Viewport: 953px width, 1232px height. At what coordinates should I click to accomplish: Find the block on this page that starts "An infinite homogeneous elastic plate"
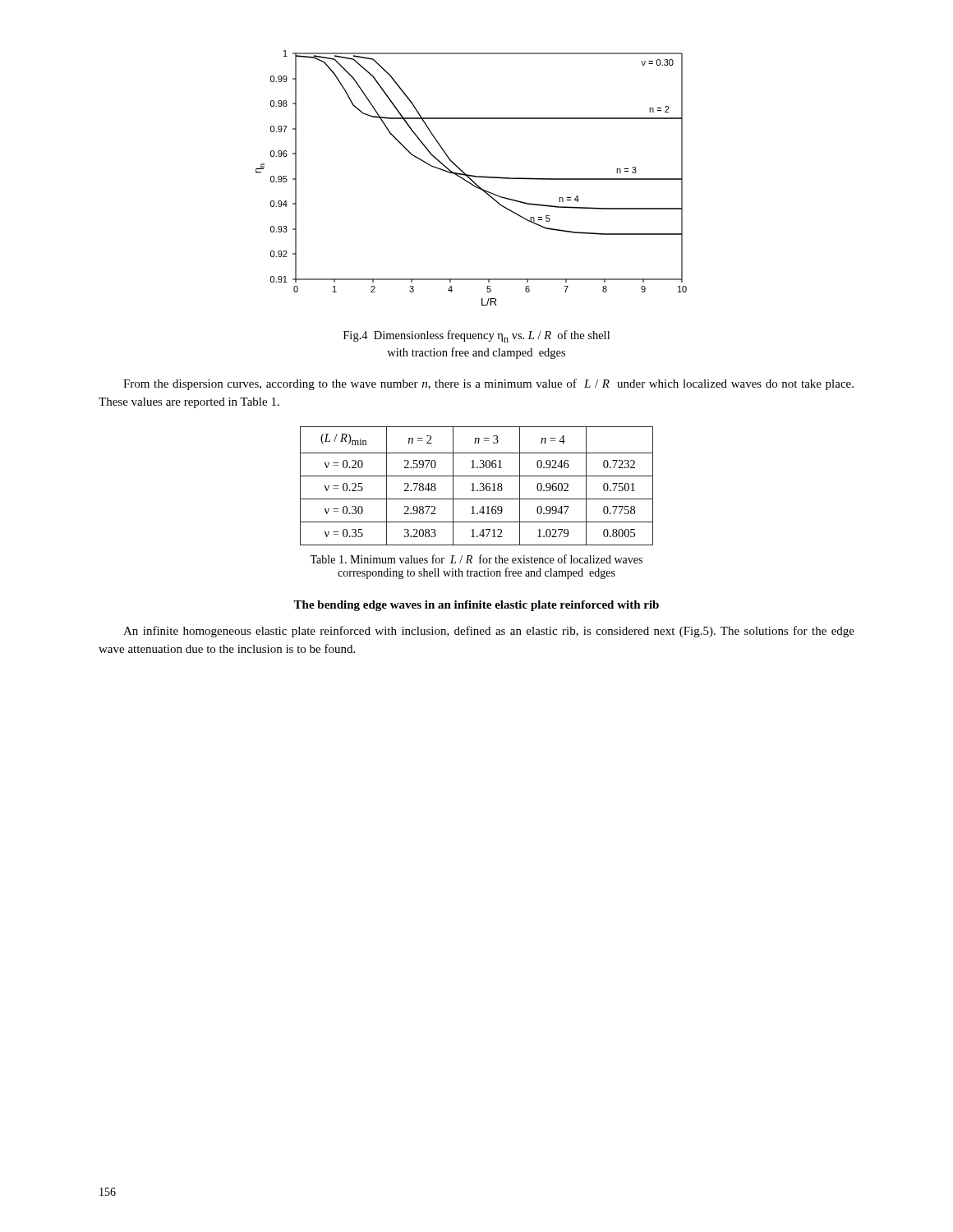tap(476, 640)
